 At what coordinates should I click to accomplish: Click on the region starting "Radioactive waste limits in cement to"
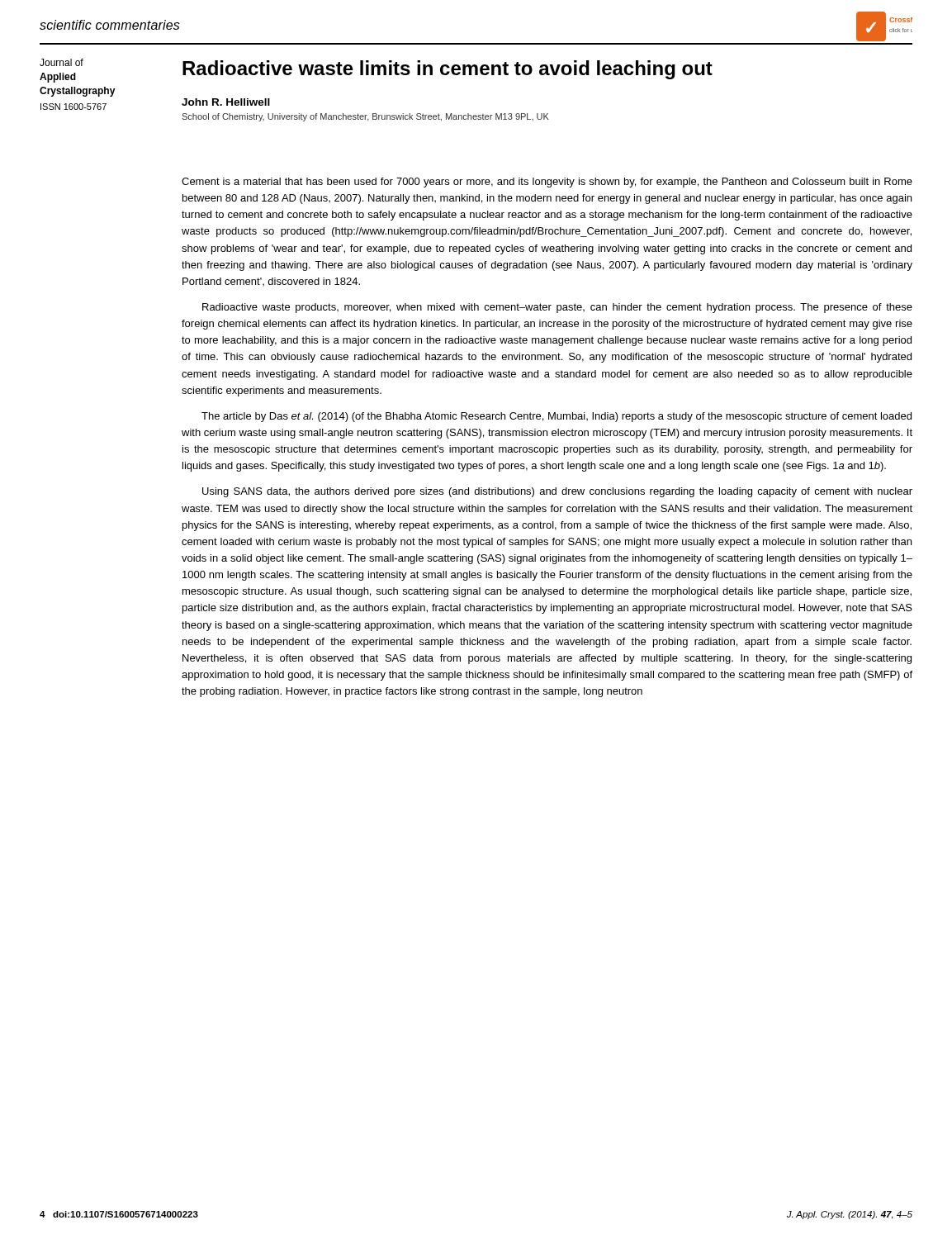[x=547, y=69]
